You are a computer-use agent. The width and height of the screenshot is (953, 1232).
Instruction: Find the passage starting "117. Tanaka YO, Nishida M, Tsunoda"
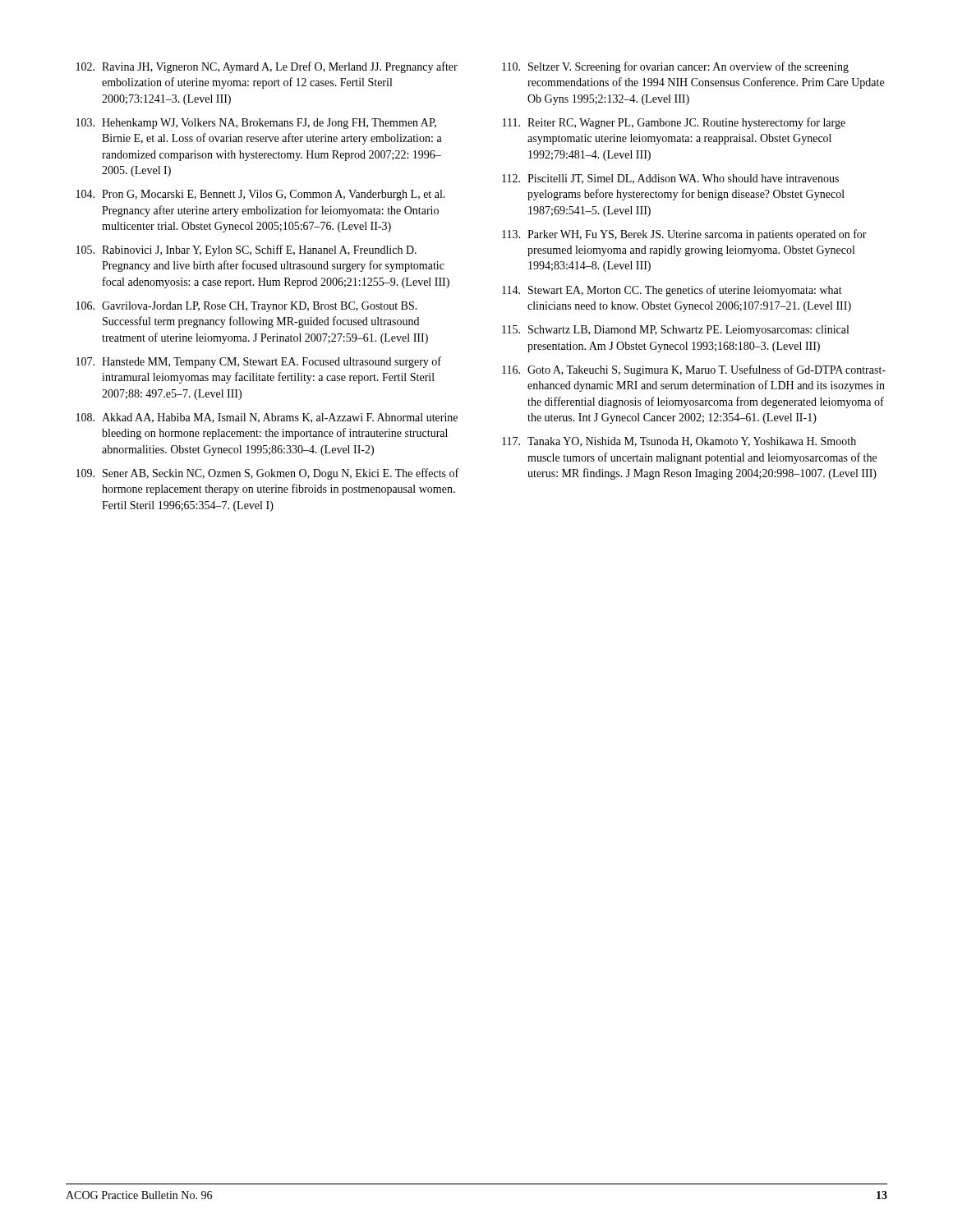pyautogui.click(x=689, y=458)
